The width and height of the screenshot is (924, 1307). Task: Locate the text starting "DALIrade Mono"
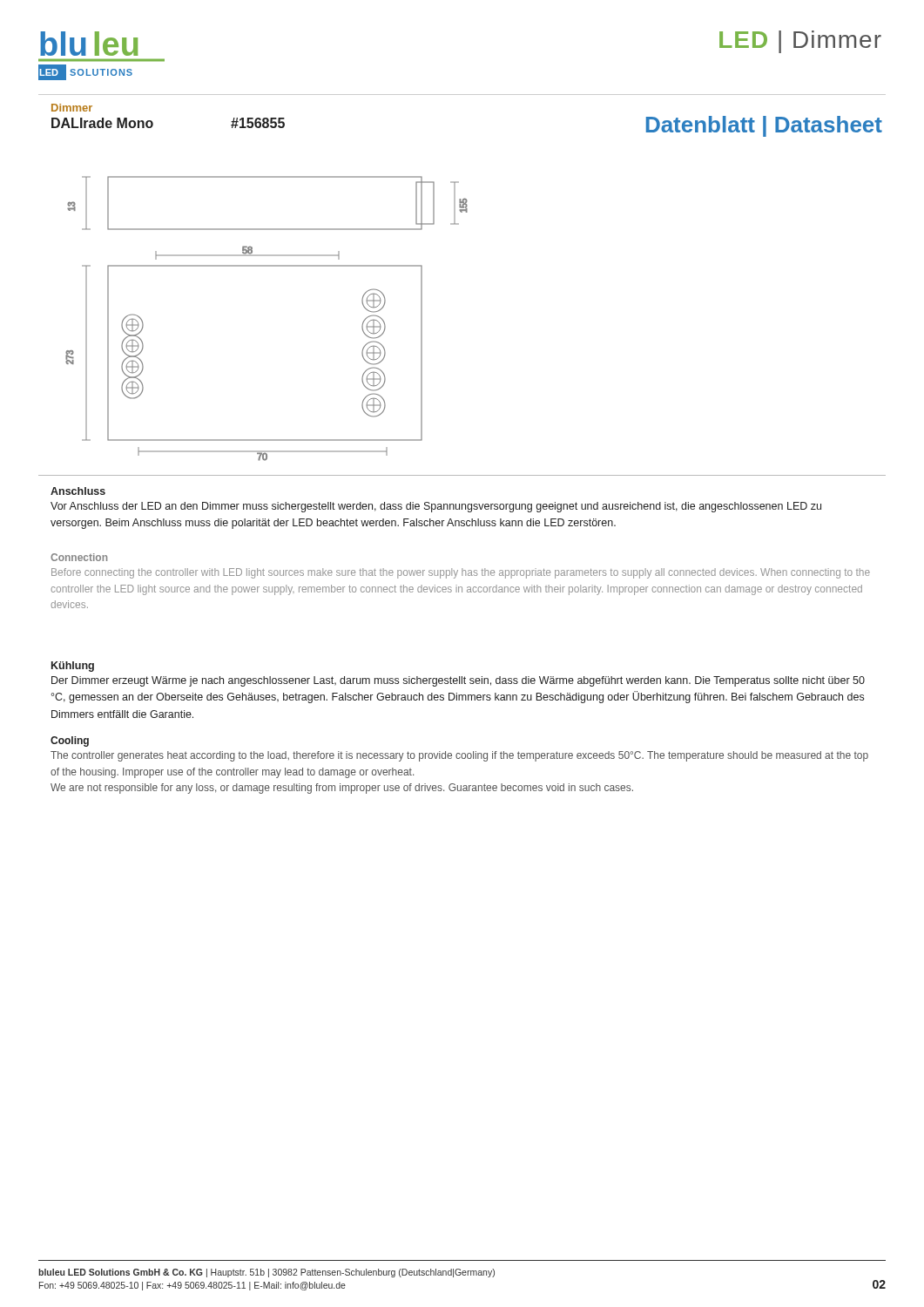coord(102,123)
